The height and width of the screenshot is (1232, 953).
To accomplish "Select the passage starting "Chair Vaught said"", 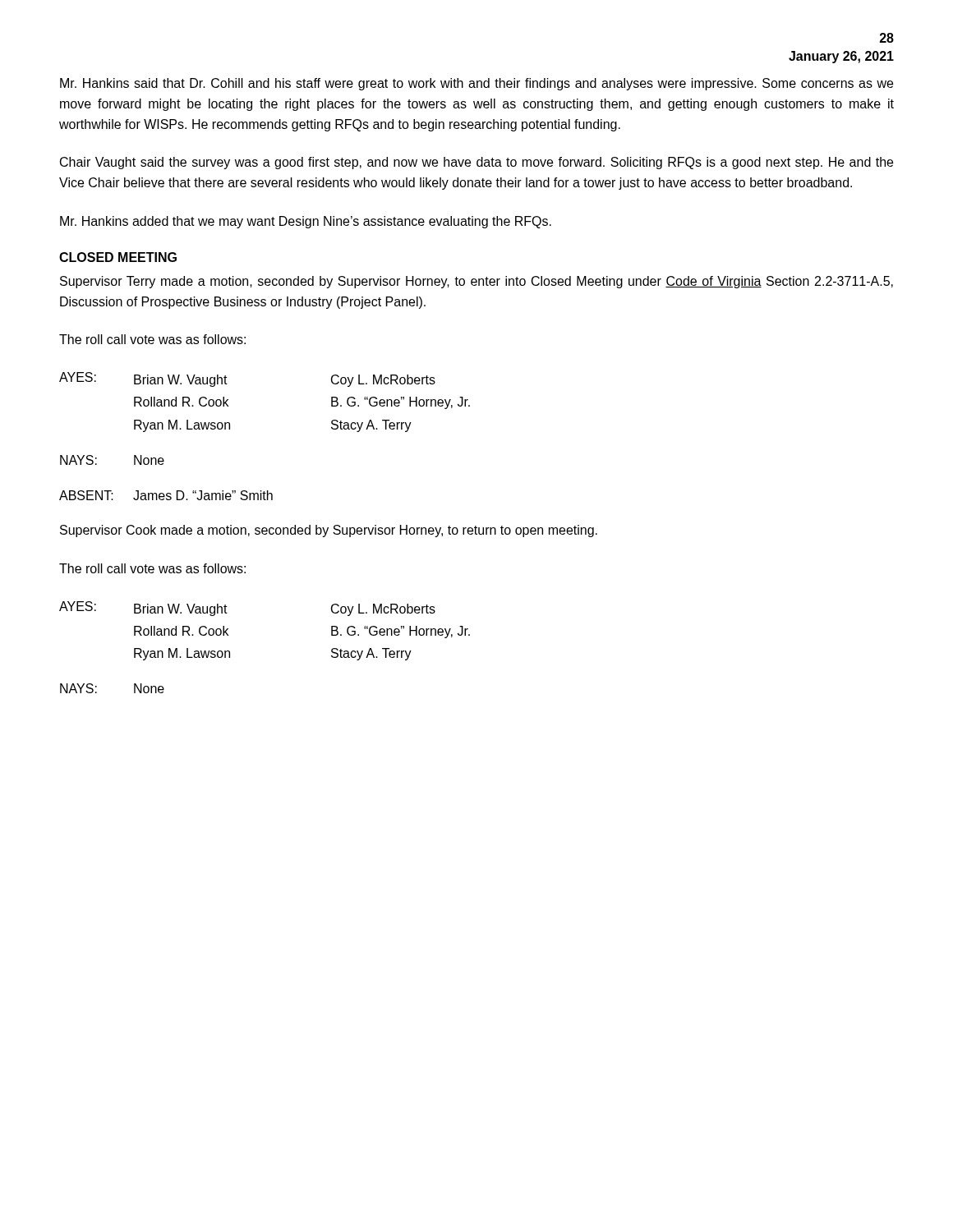I will point(476,173).
